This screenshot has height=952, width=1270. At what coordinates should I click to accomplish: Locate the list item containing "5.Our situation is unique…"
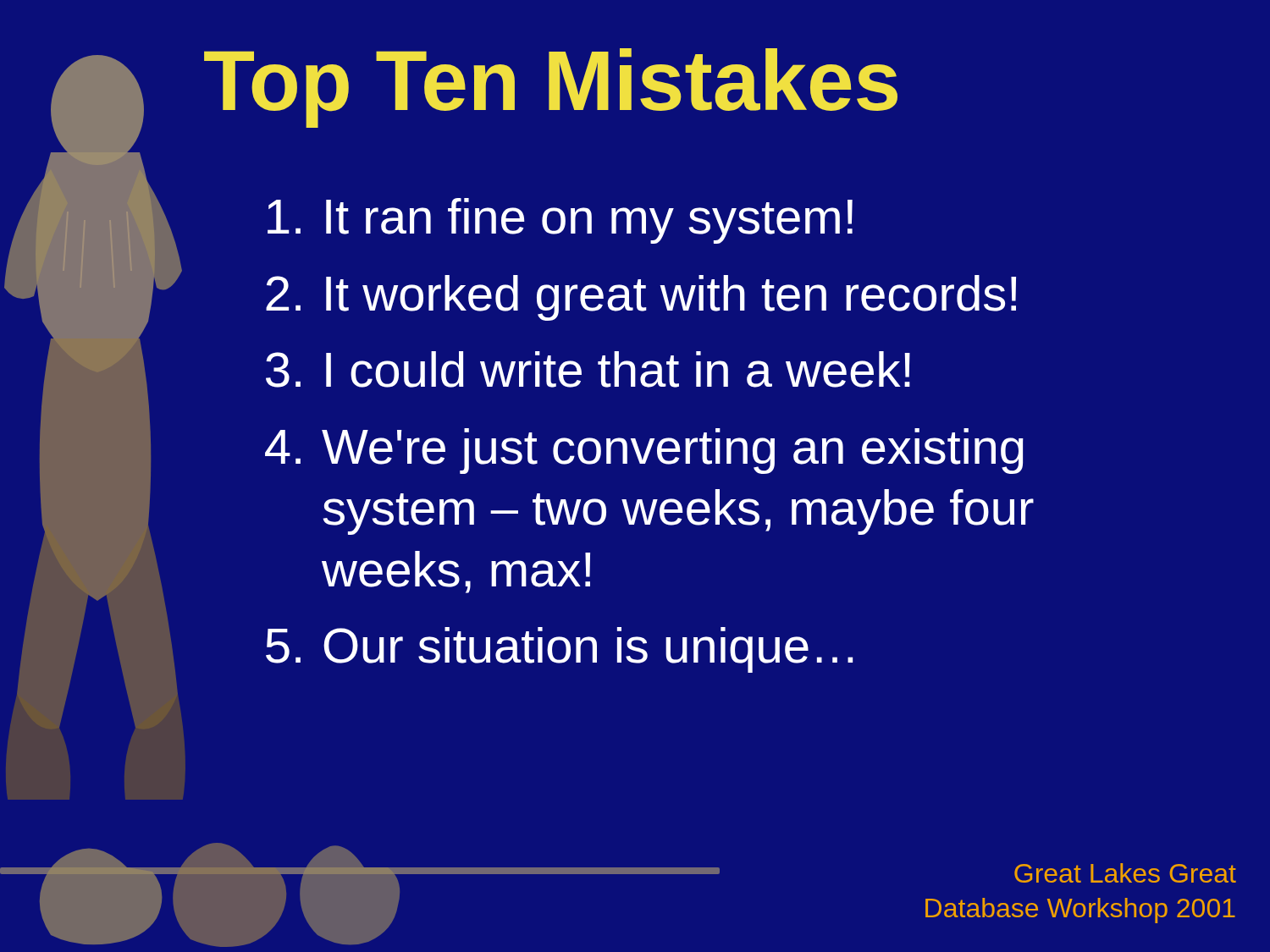(x=720, y=646)
